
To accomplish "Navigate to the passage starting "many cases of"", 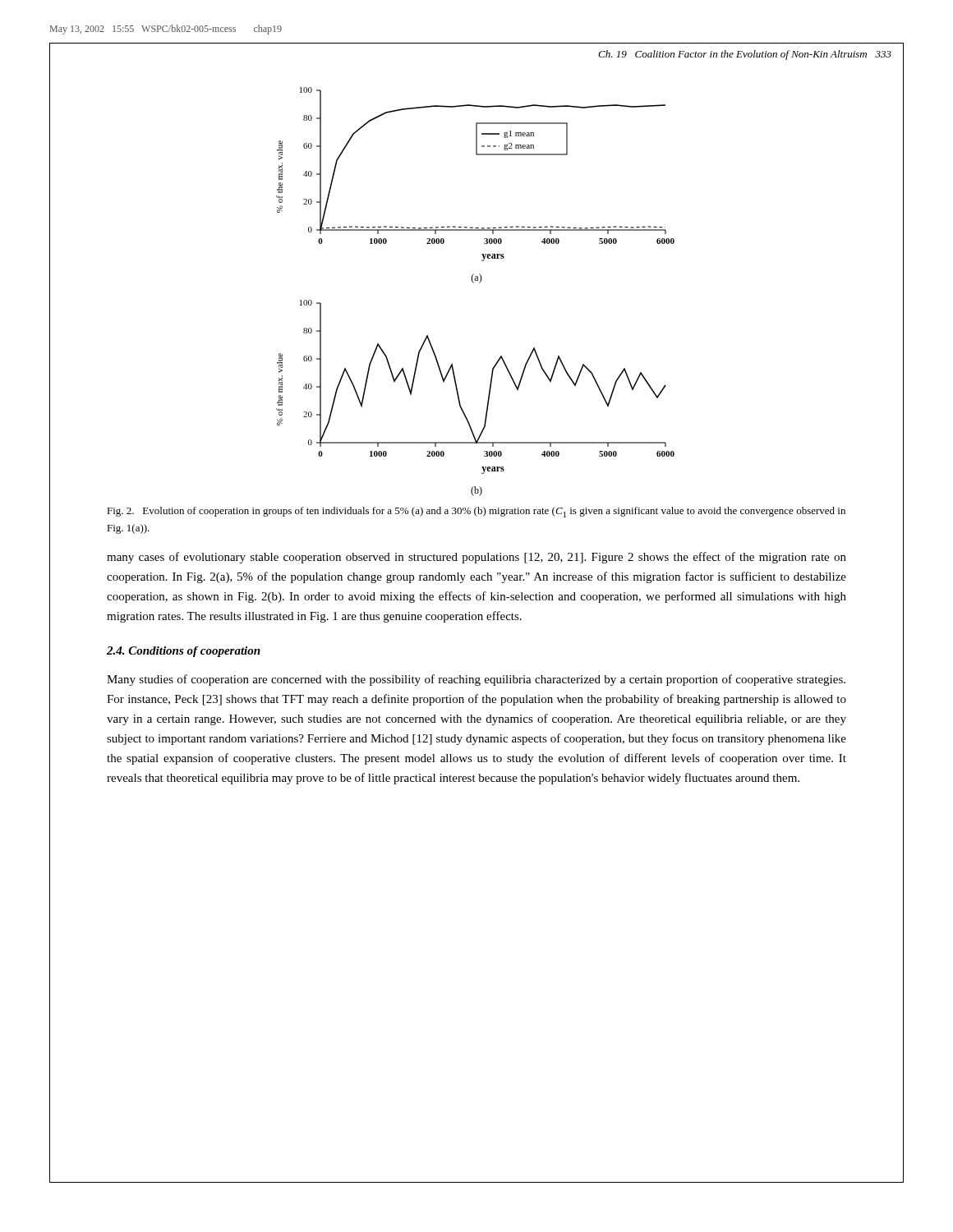I will pyautogui.click(x=476, y=586).
